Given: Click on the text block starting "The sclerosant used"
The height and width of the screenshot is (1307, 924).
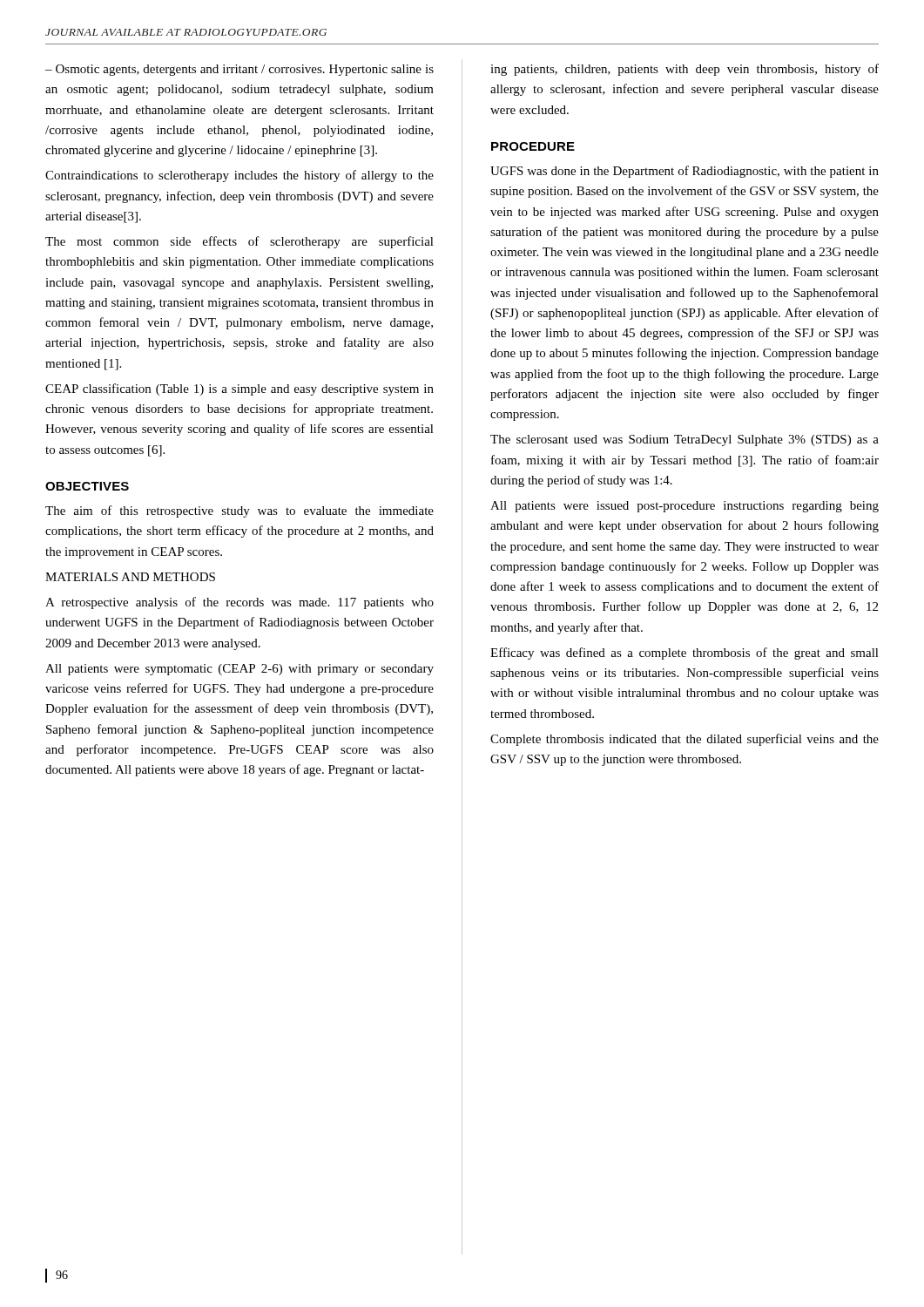Looking at the screenshot, I should (684, 460).
